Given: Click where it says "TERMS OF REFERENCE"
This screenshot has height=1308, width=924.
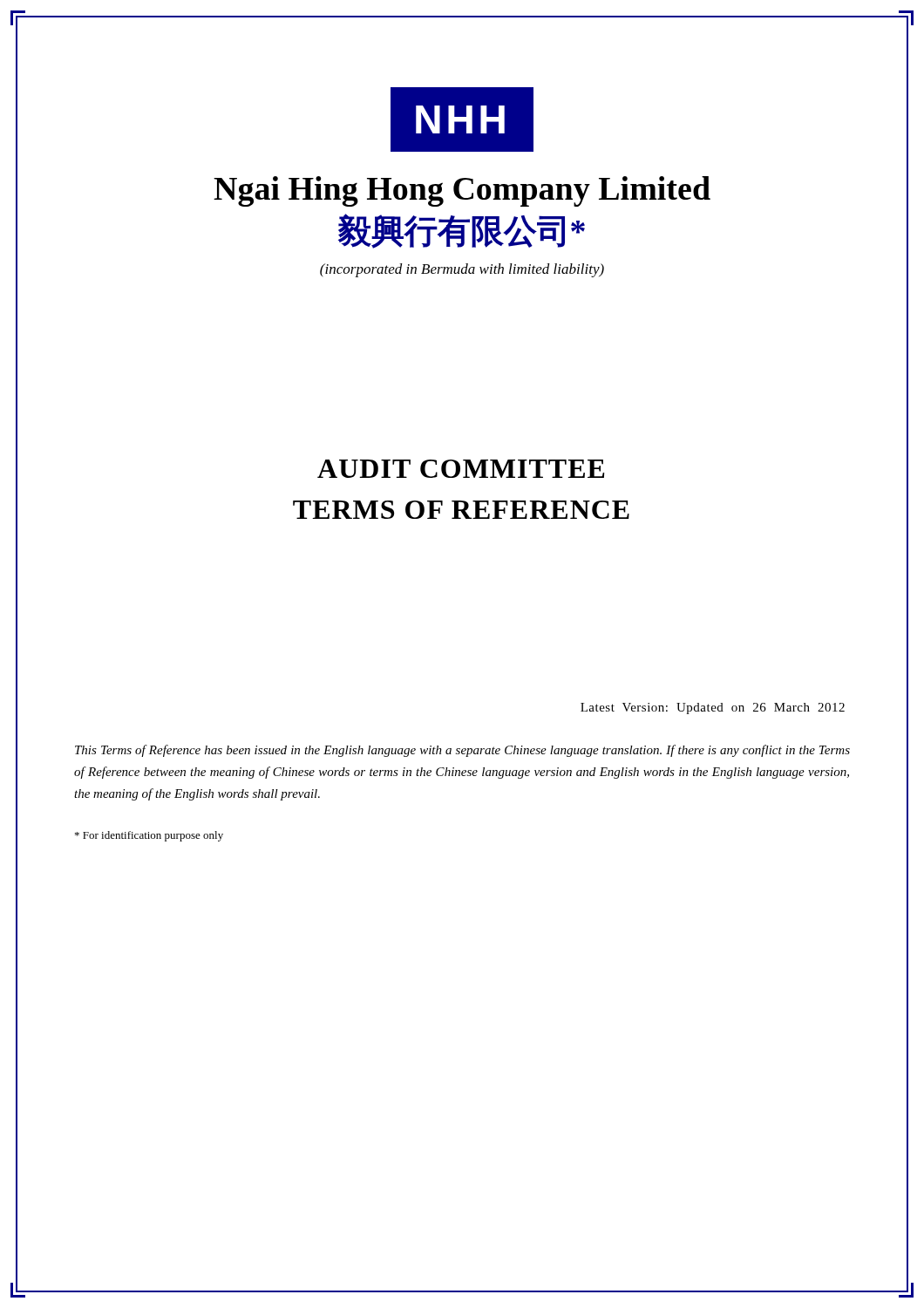Looking at the screenshot, I should coord(462,509).
